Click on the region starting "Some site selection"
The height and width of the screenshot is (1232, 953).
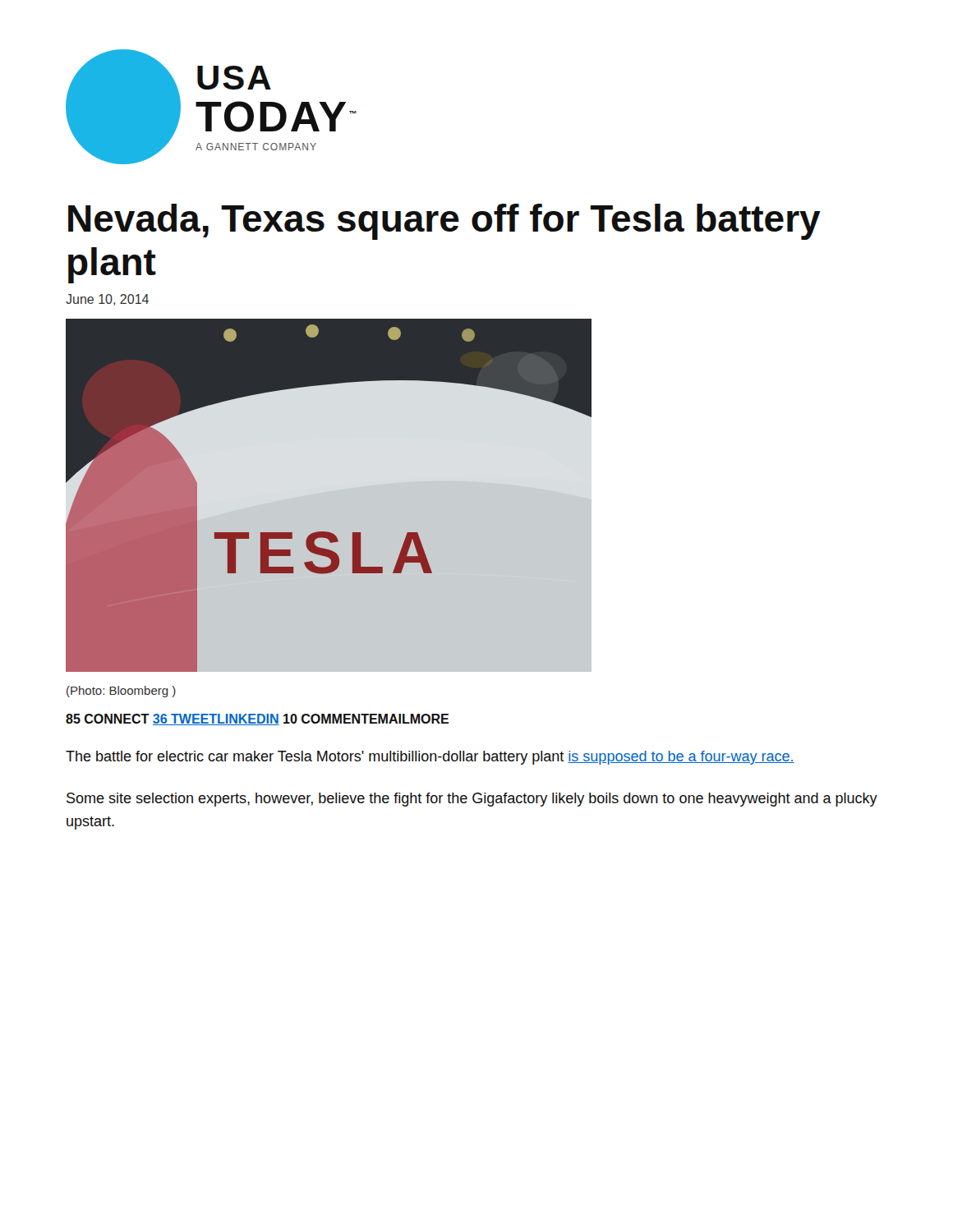[471, 810]
